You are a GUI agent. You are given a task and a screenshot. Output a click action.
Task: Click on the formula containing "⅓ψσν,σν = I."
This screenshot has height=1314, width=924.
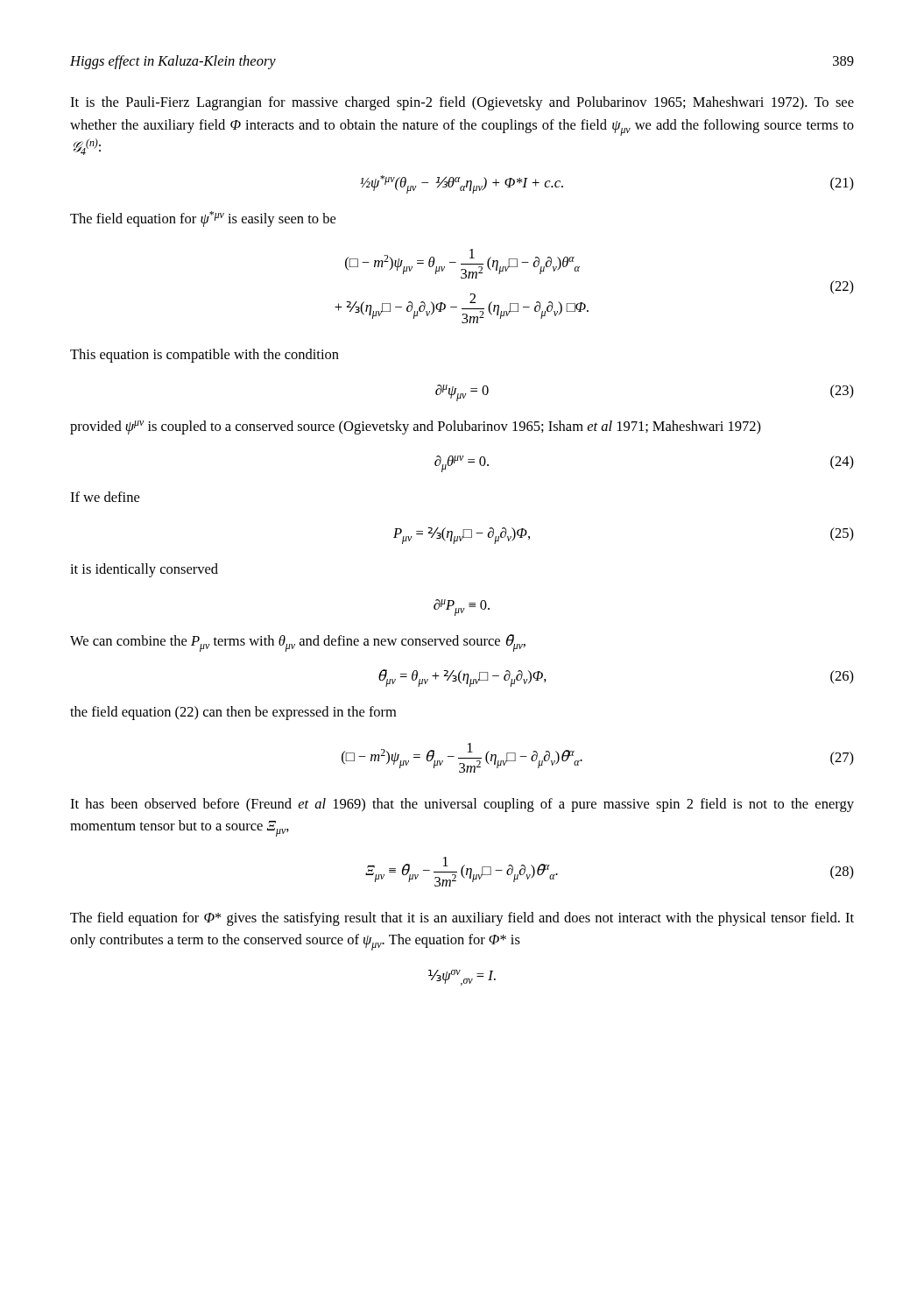[x=462, y=976]
